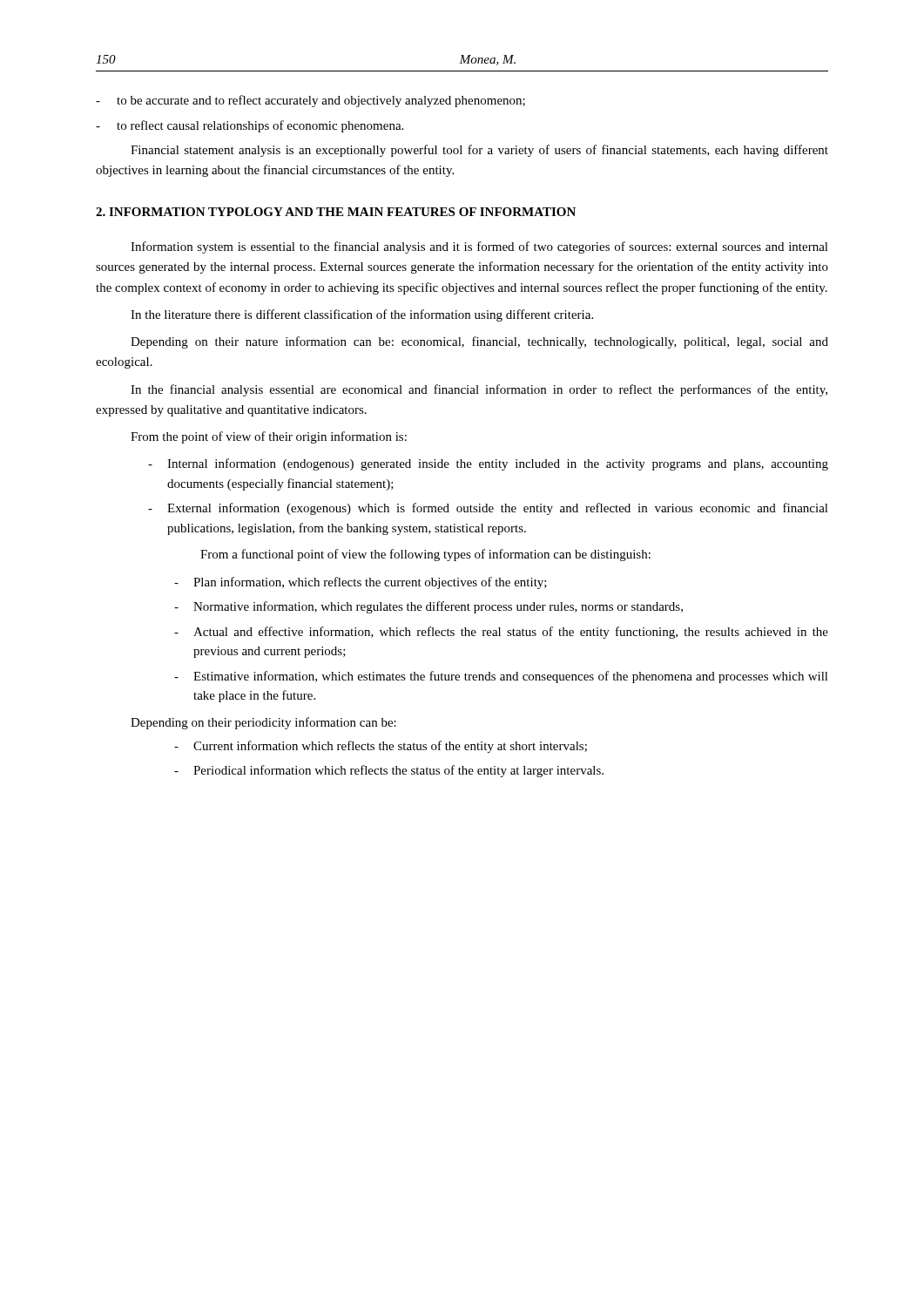Find the text block starting "In the financial analysis essential are"
This screenshot has width=924, height=1307.
pyautogui.click(x=462, y=399)
